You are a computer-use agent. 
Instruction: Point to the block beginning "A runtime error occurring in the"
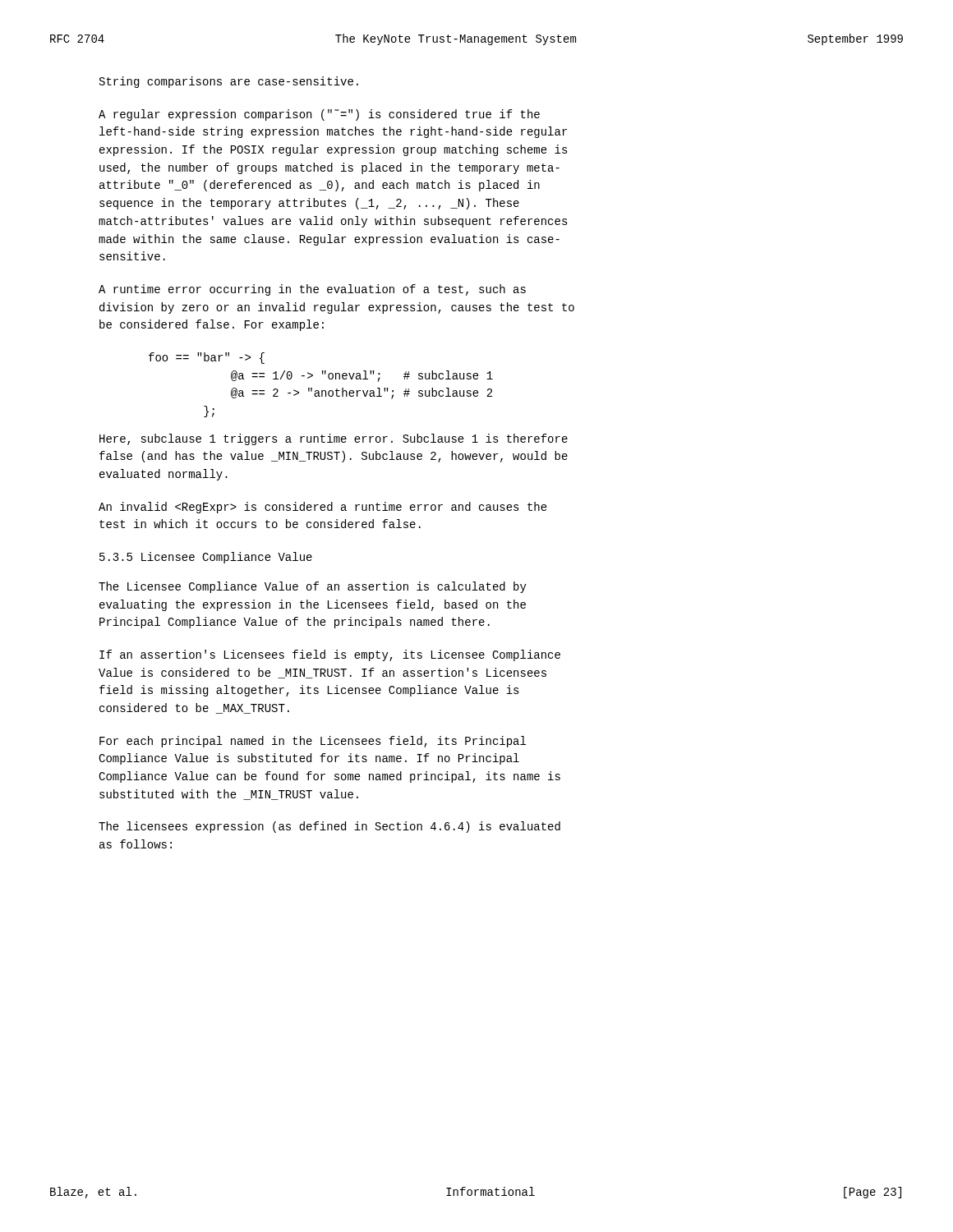coord(337,308)
